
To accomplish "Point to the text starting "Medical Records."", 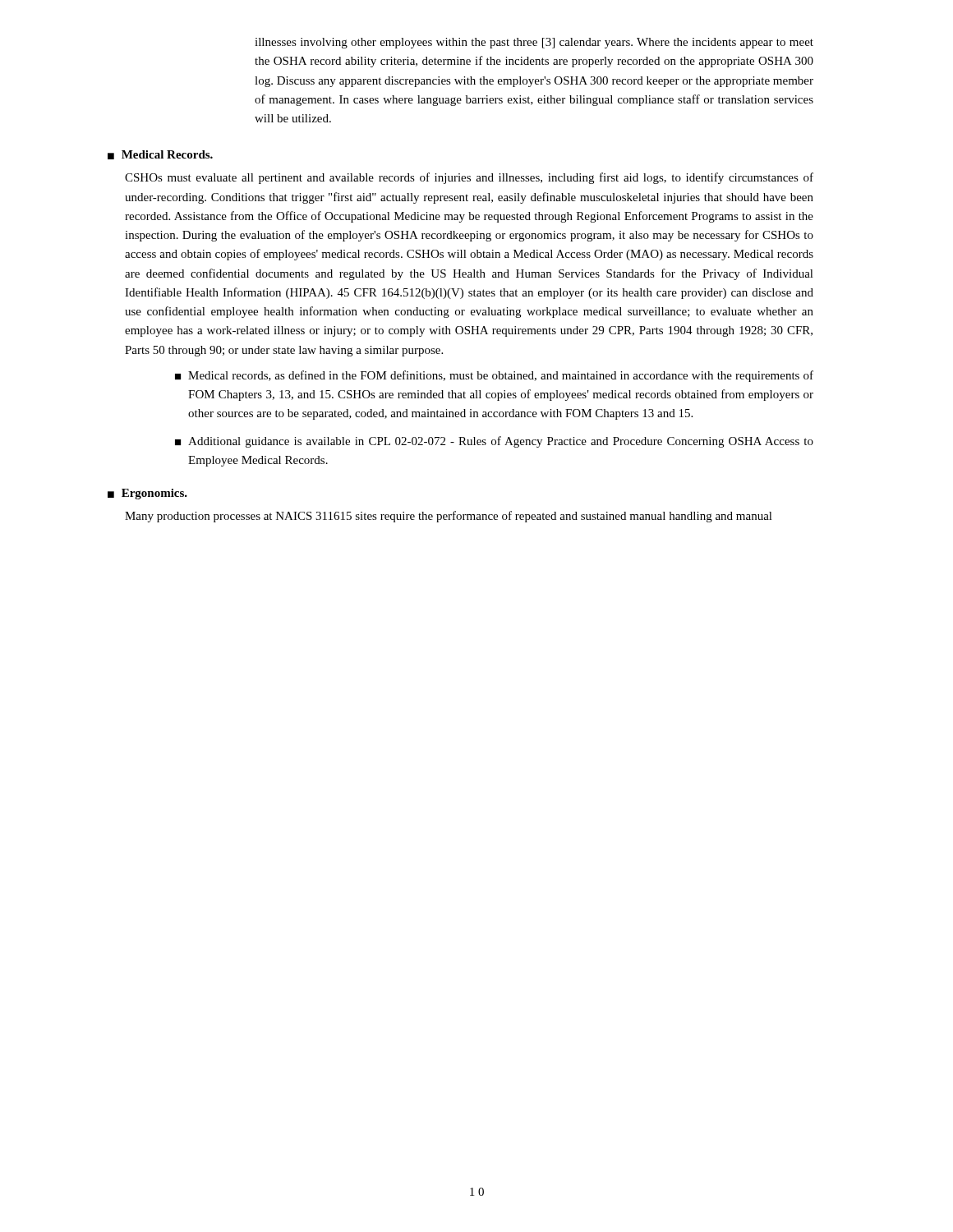I will point(167,155).
